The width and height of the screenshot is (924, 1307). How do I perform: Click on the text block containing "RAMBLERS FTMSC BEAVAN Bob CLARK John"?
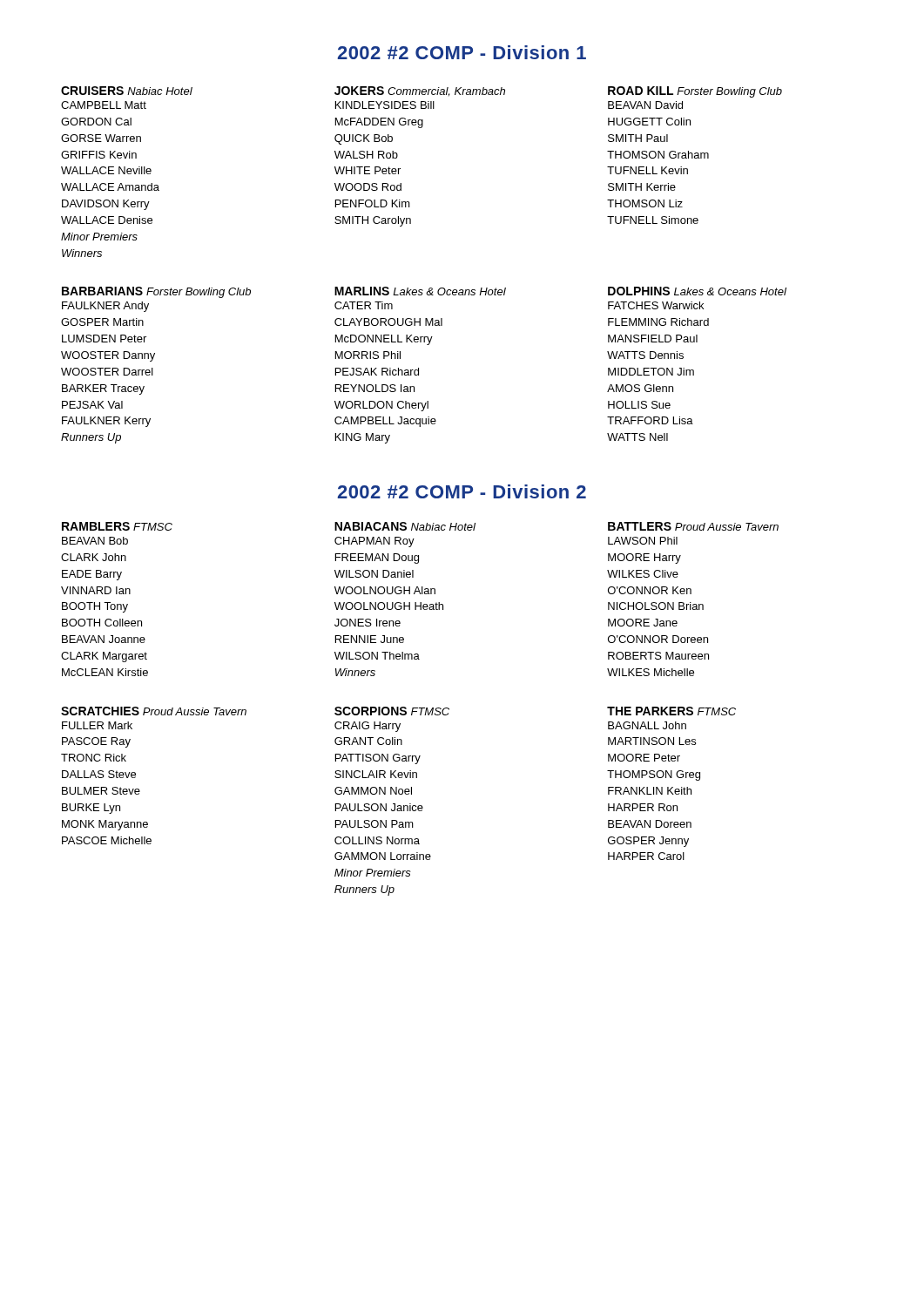pyautogui.click(x=117, y=526)
